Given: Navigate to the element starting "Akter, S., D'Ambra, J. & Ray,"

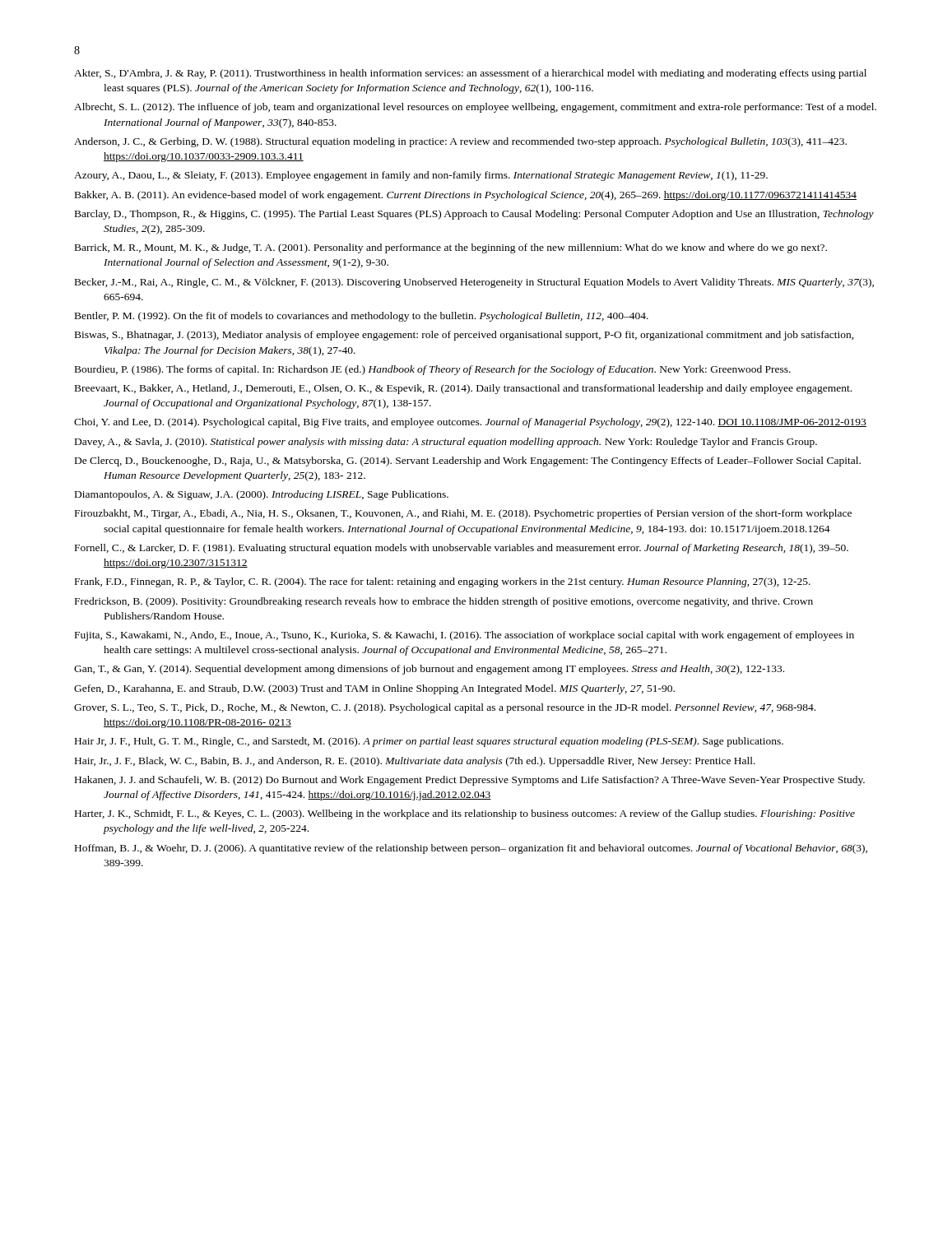Looking at the screenshot, I should point(470,80).
